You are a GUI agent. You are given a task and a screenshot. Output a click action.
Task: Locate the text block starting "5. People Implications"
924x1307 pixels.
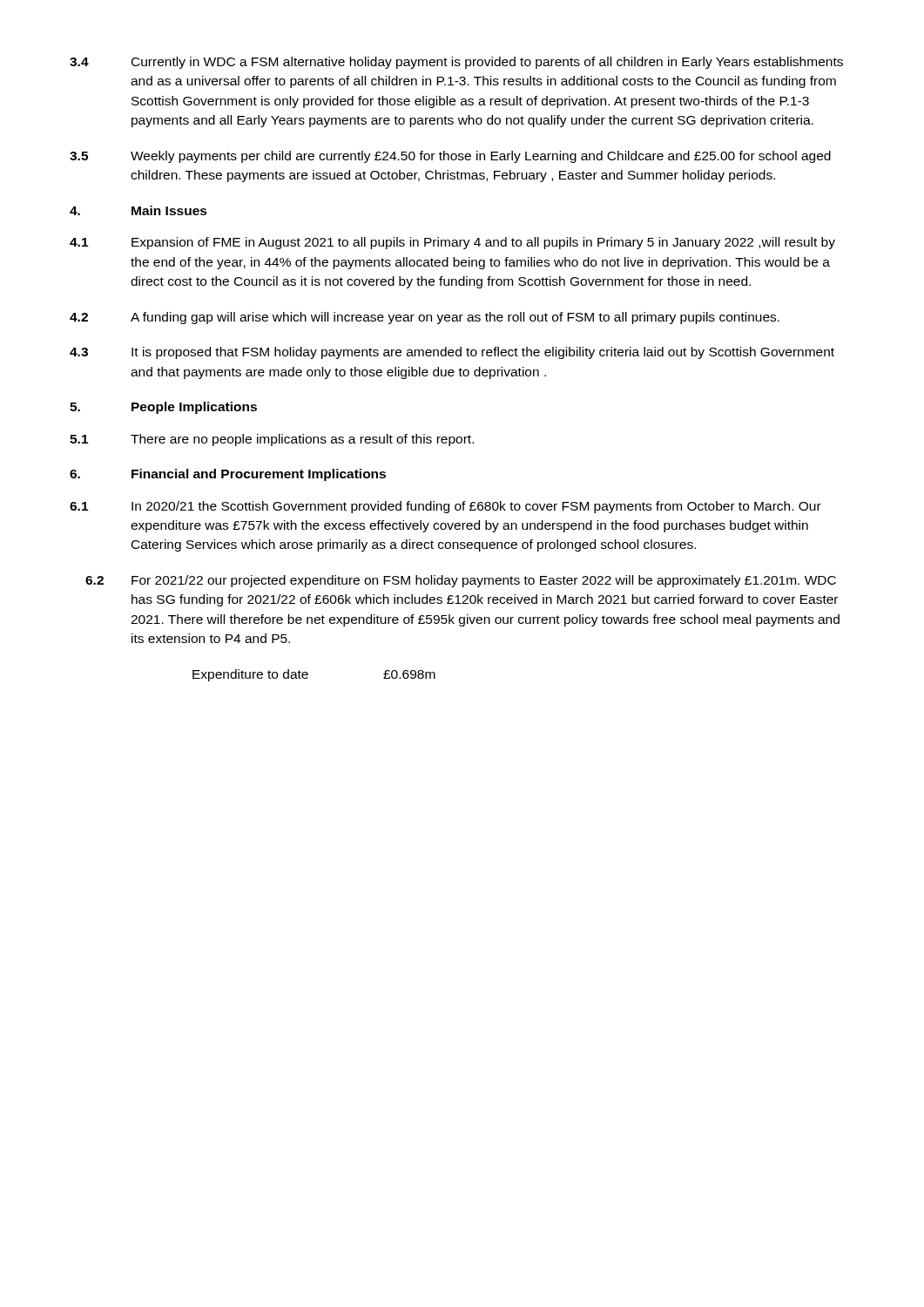(164, 407)
